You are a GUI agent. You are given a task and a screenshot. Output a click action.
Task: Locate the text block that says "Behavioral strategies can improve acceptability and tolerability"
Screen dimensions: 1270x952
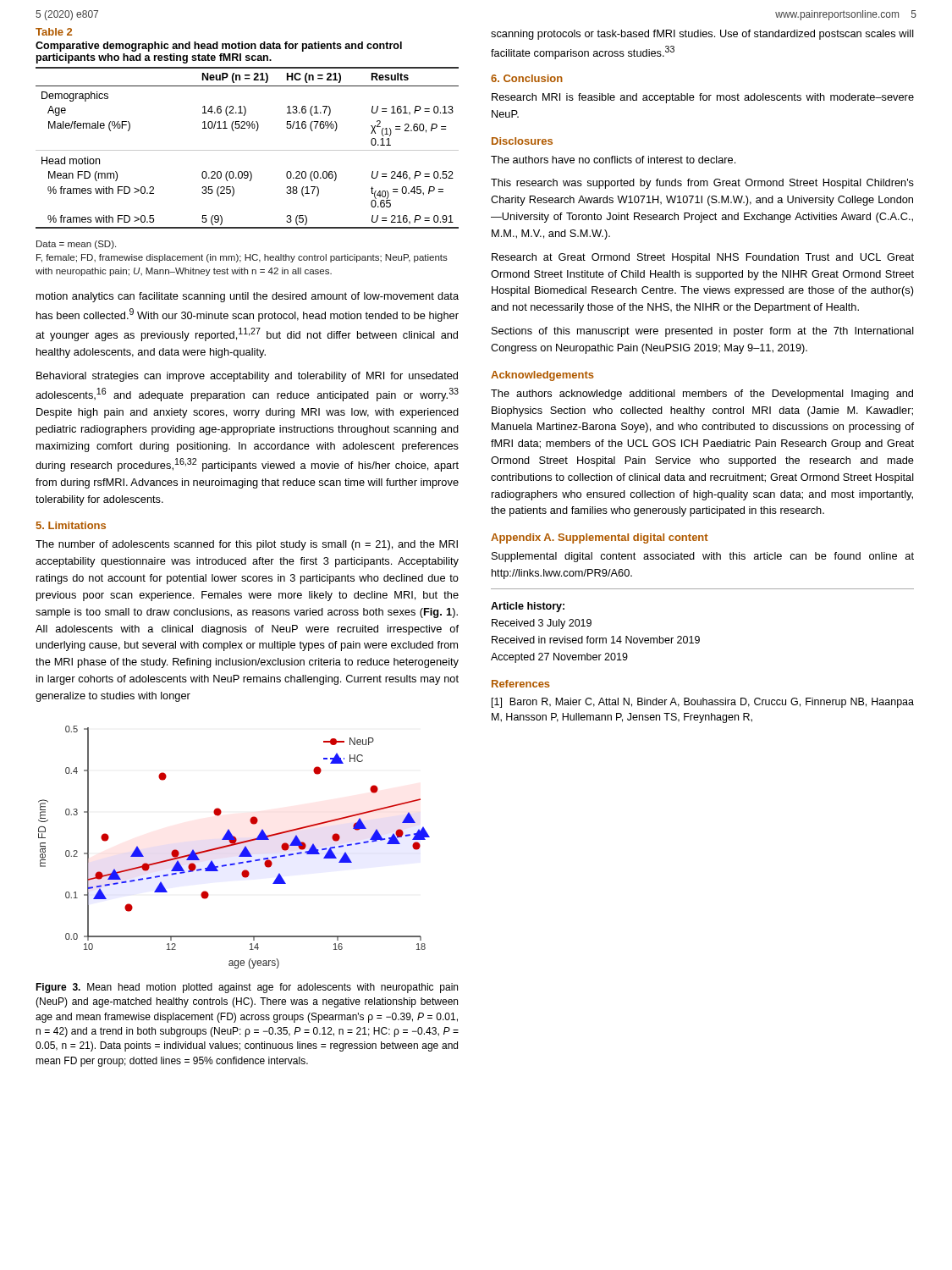click(247, 437)
